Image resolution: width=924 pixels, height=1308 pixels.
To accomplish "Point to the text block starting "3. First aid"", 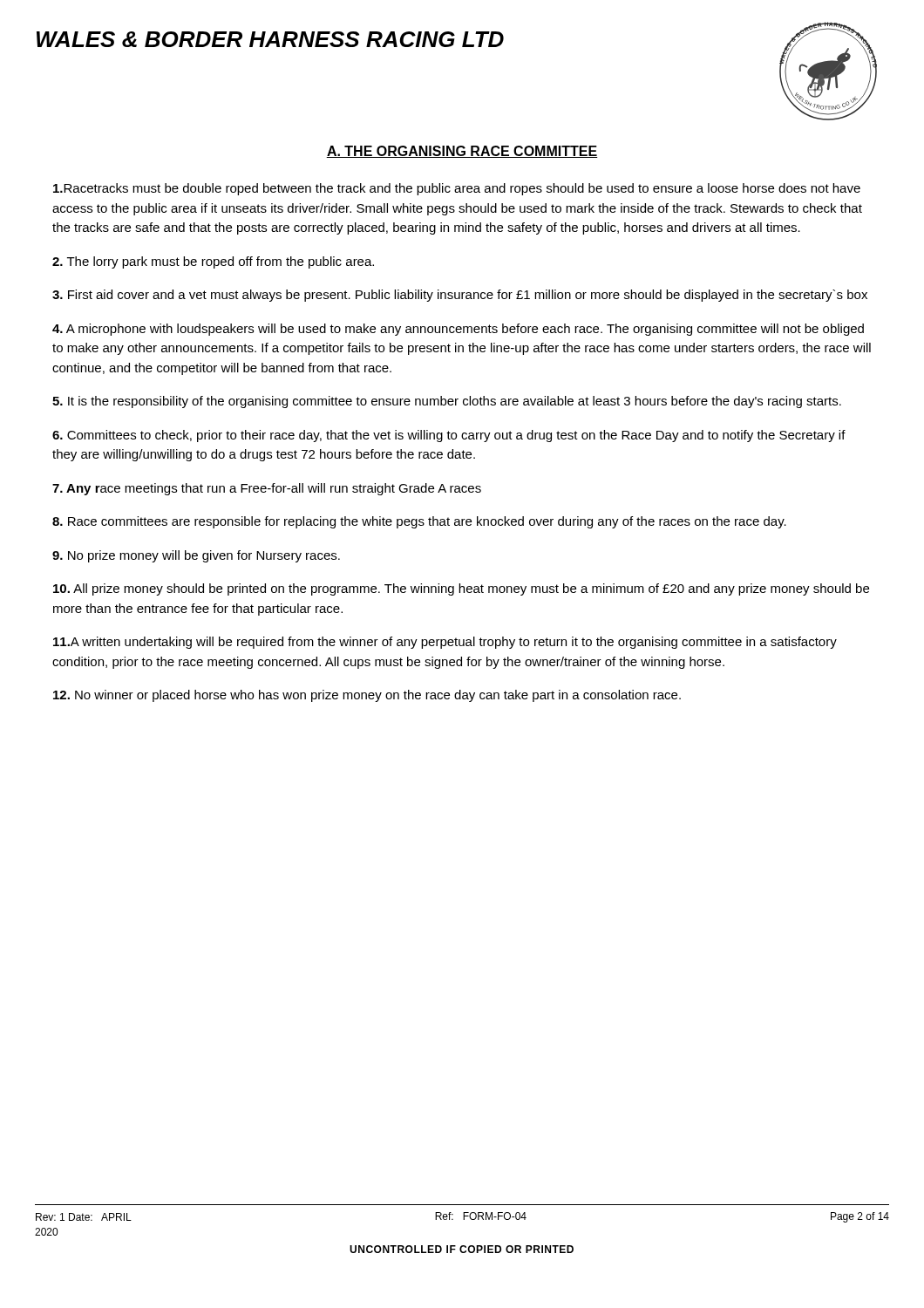I will pos(460,294).
